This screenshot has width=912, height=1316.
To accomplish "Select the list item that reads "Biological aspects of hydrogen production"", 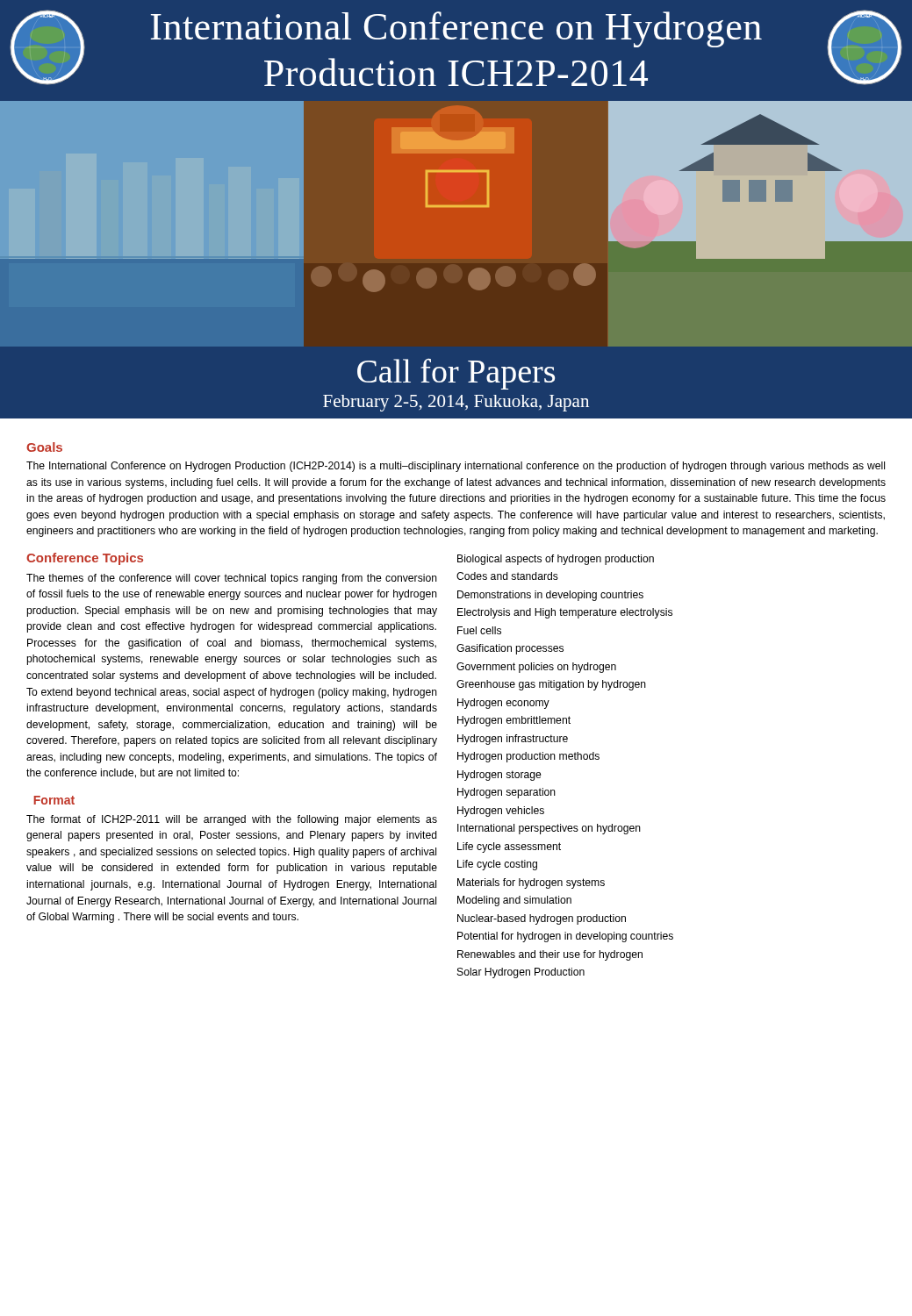I will coord(555,559).
